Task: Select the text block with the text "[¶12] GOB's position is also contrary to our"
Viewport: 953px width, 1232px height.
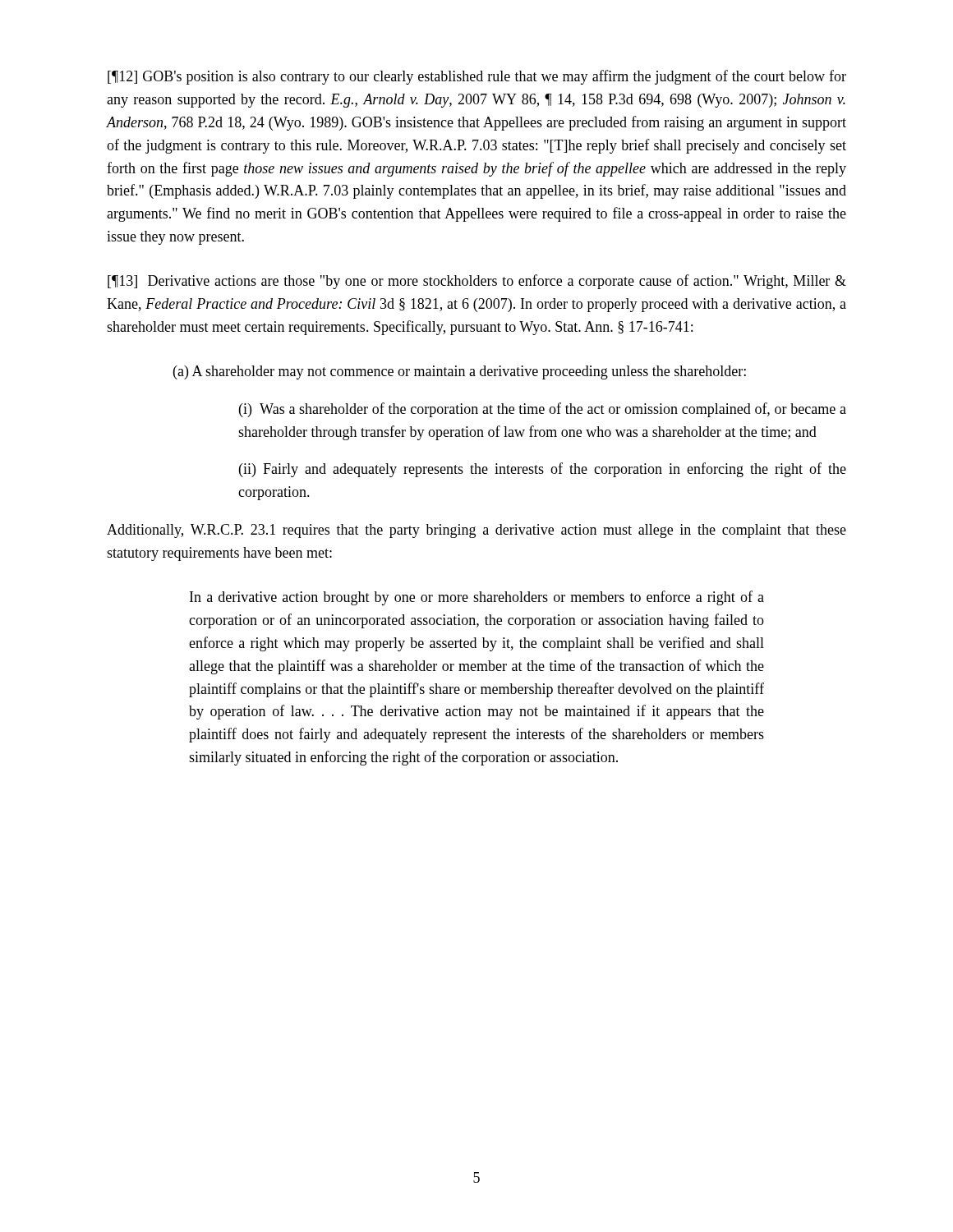Action: (x=476, y=157)
